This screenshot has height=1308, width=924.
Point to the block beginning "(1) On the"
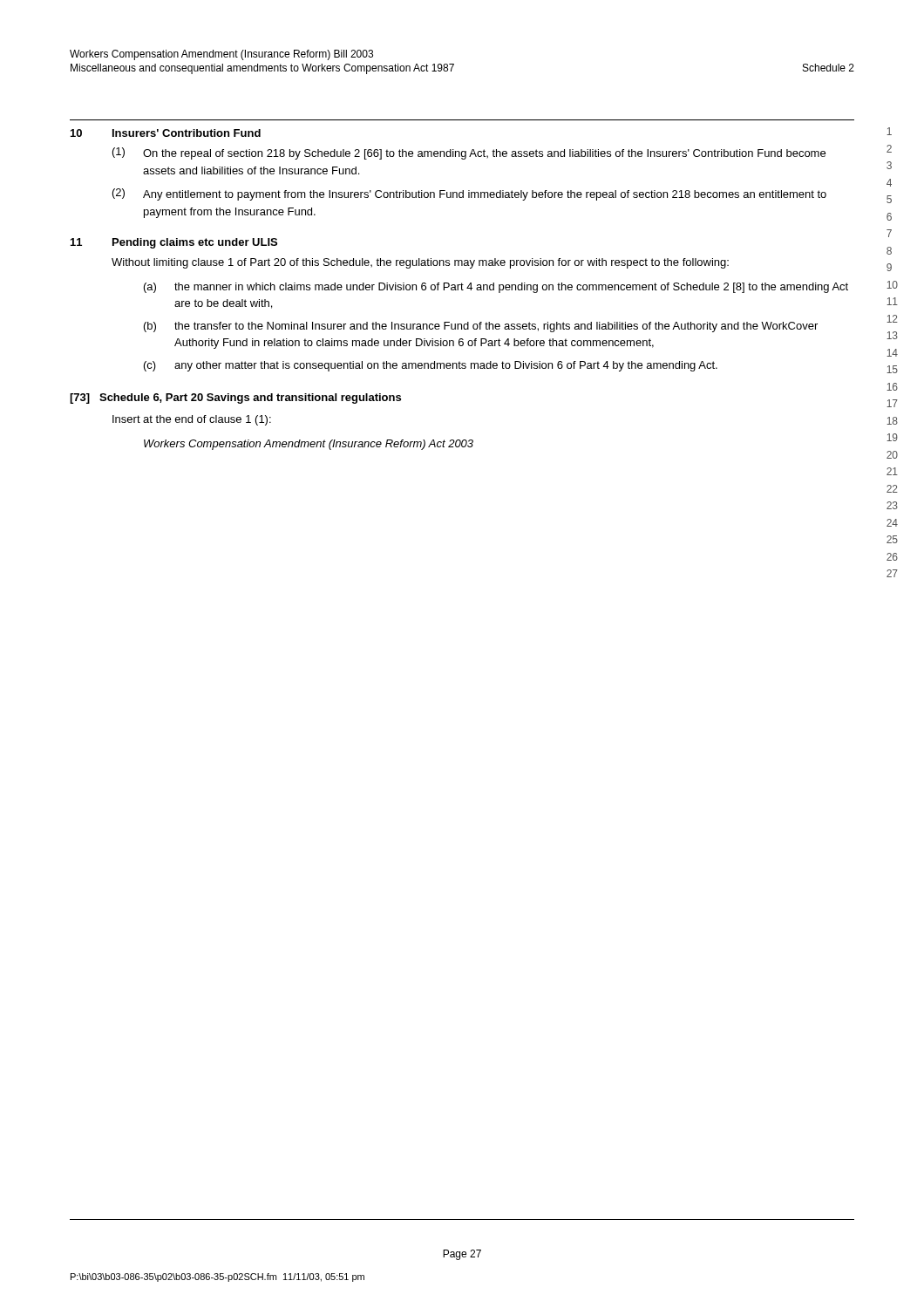483,162
